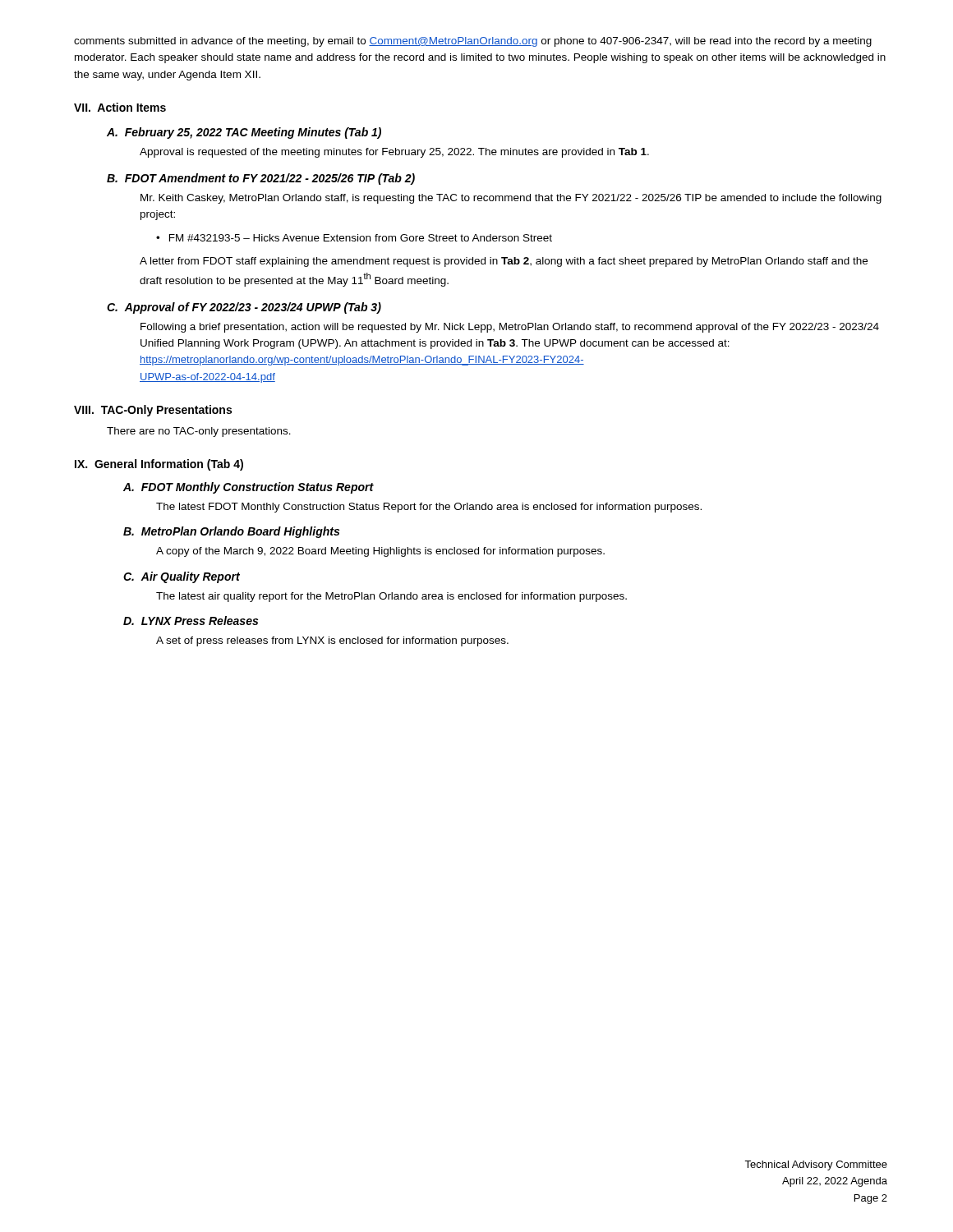The height and width of the screenshot is (1232, 953).
Task: Select the passage starting "A copy of the March 9,"
Action: [381, 551]
